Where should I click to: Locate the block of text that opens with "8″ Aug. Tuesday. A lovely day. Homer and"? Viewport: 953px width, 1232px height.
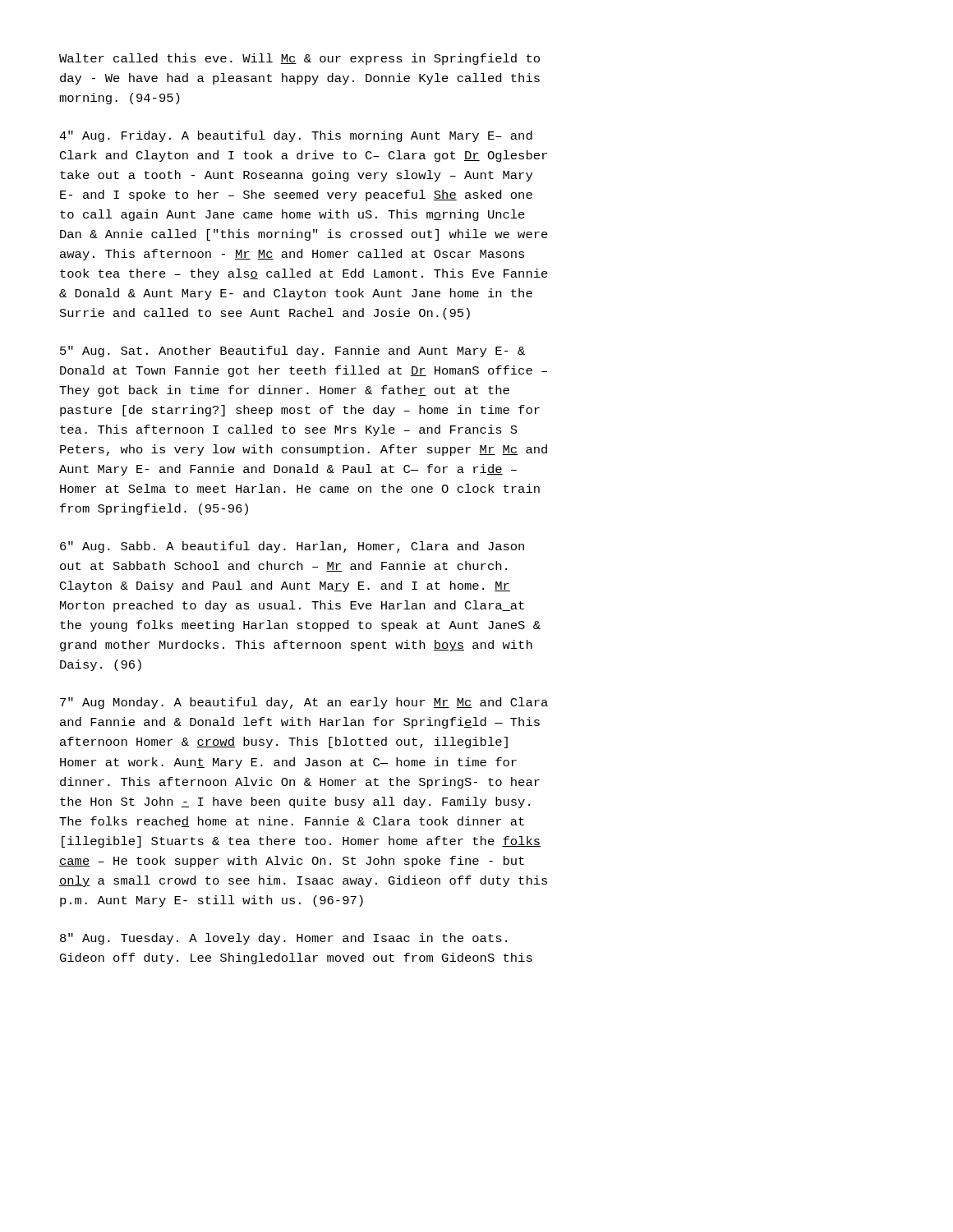coord(296,948)
